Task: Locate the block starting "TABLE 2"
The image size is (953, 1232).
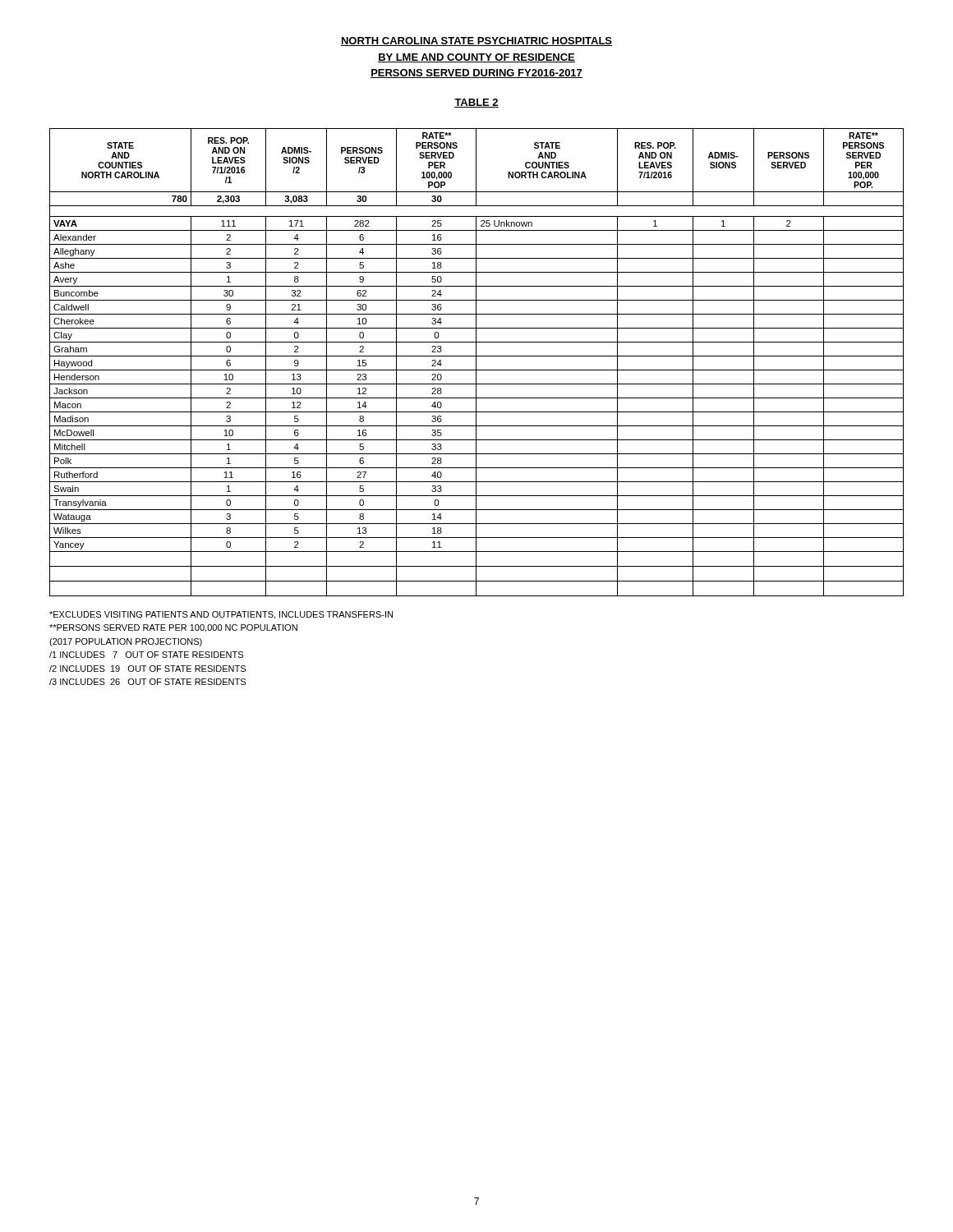Action: tap(476, 102)
